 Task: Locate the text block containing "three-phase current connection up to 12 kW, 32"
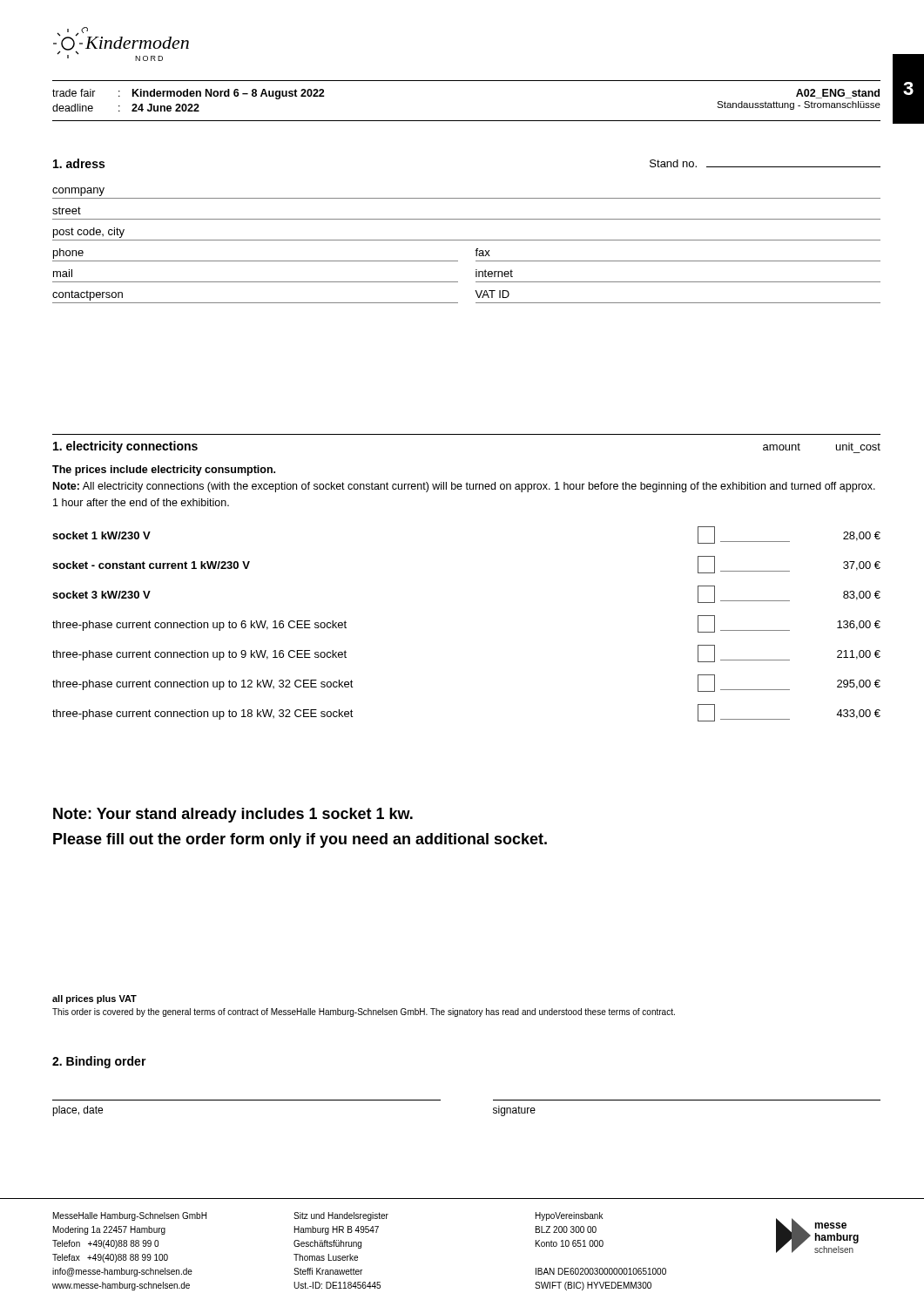click(190, 683)
